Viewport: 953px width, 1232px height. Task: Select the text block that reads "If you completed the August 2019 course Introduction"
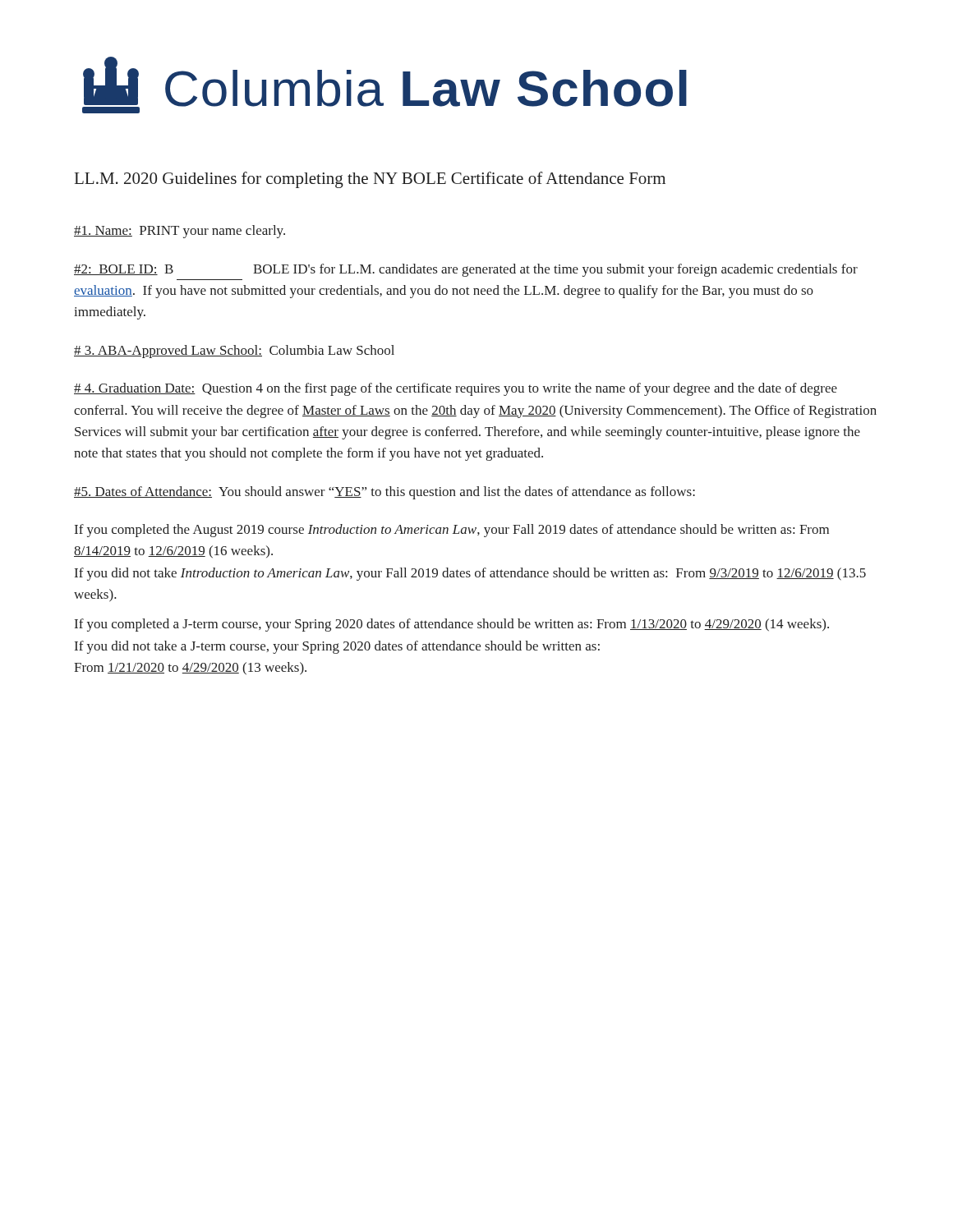(470, 562)
